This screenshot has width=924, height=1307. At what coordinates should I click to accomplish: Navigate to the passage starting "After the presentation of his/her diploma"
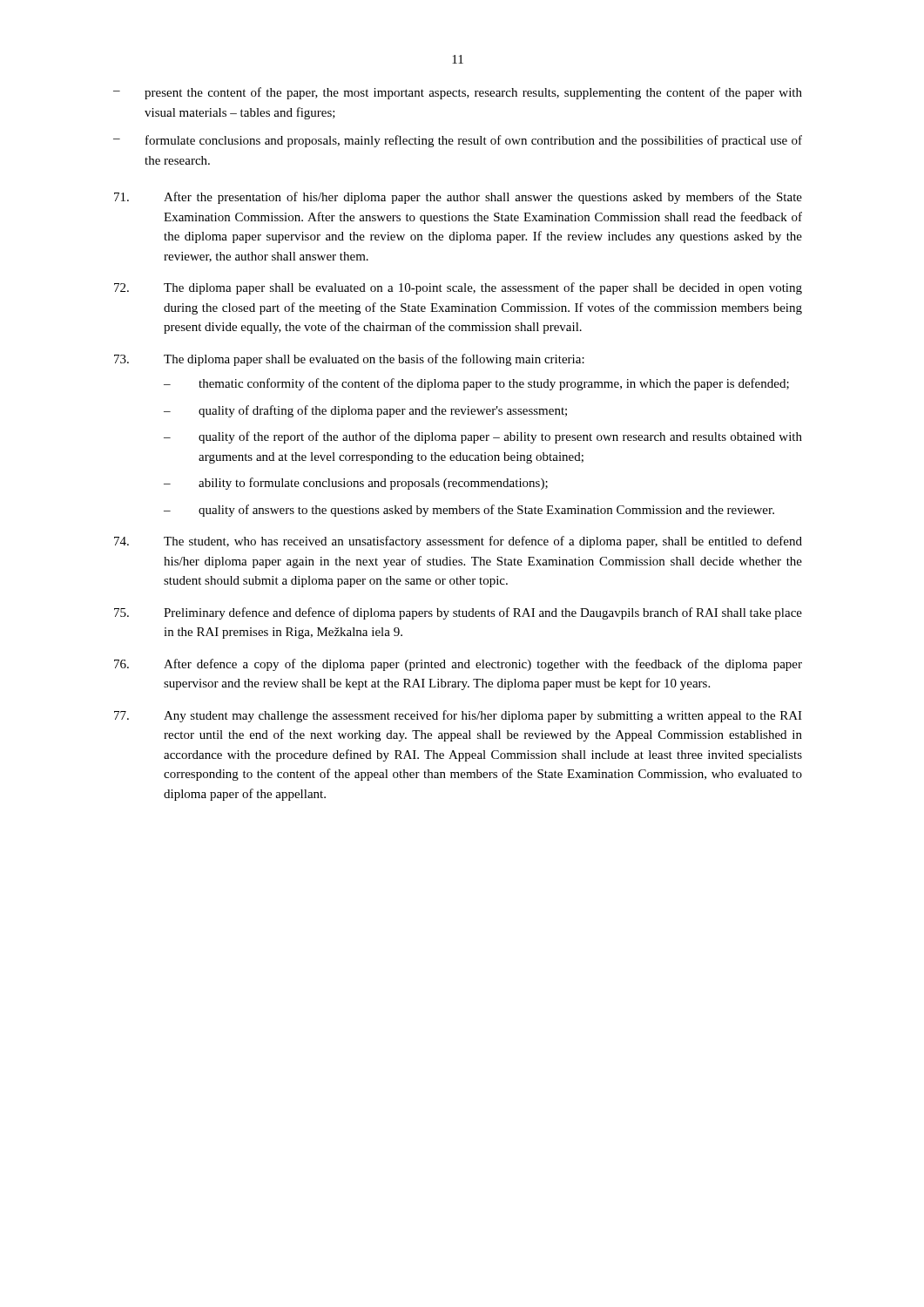click(458, 227)
